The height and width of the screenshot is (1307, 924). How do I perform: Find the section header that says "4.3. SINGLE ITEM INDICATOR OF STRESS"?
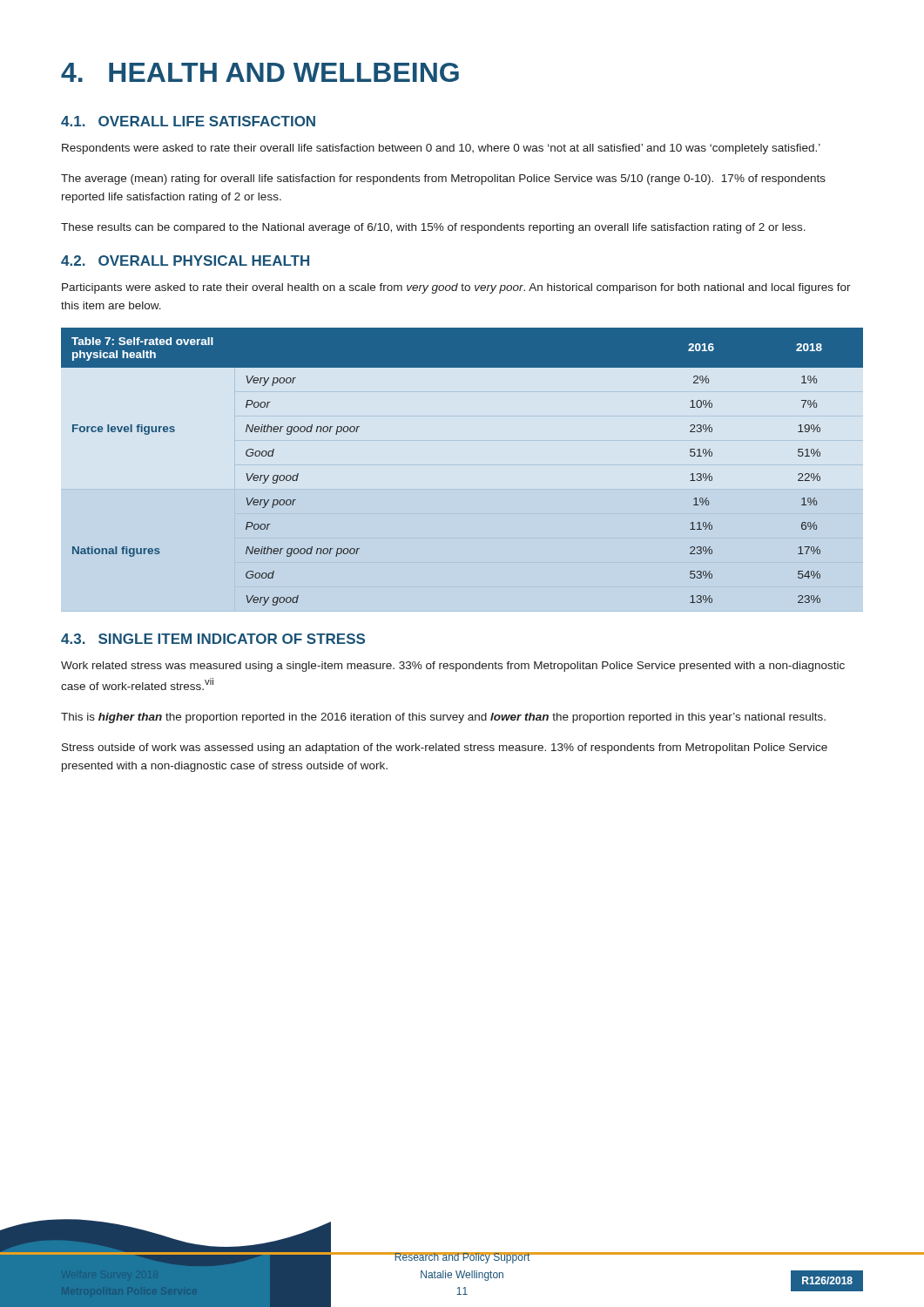point(213,639)
